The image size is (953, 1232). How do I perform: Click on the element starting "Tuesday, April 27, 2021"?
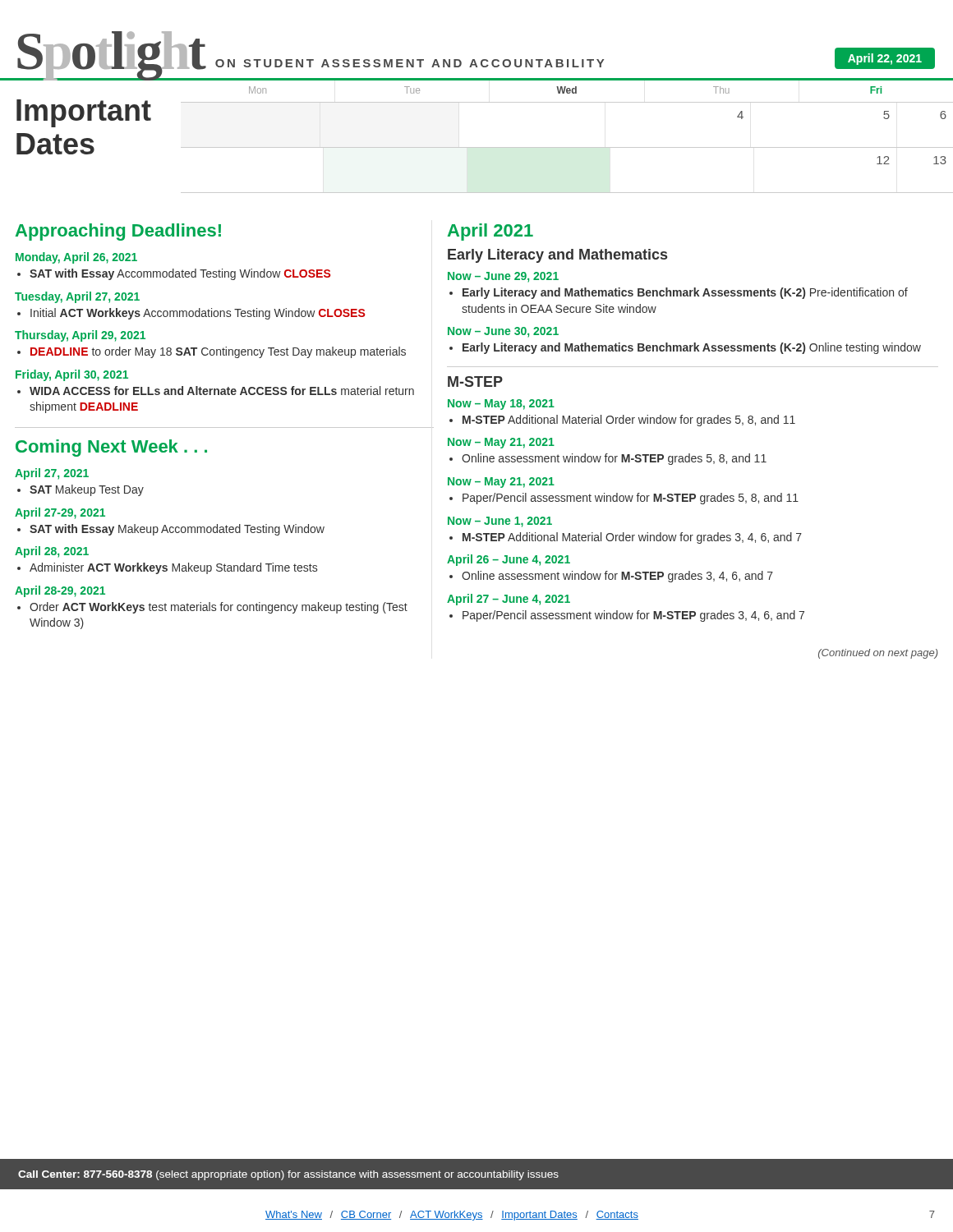pyautogui.click(x=77, y=296)
